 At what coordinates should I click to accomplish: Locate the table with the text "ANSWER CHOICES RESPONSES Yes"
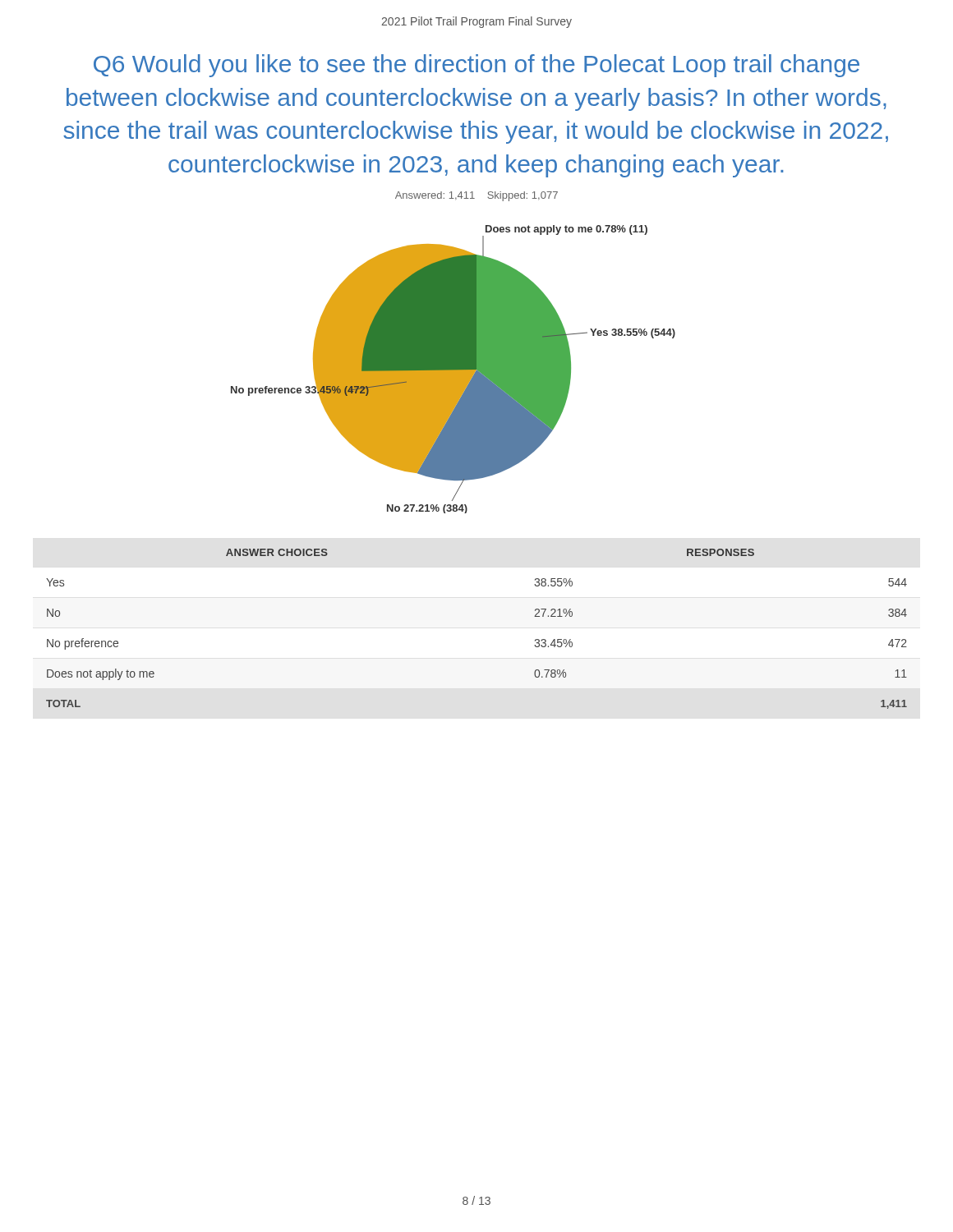point(476,628)
